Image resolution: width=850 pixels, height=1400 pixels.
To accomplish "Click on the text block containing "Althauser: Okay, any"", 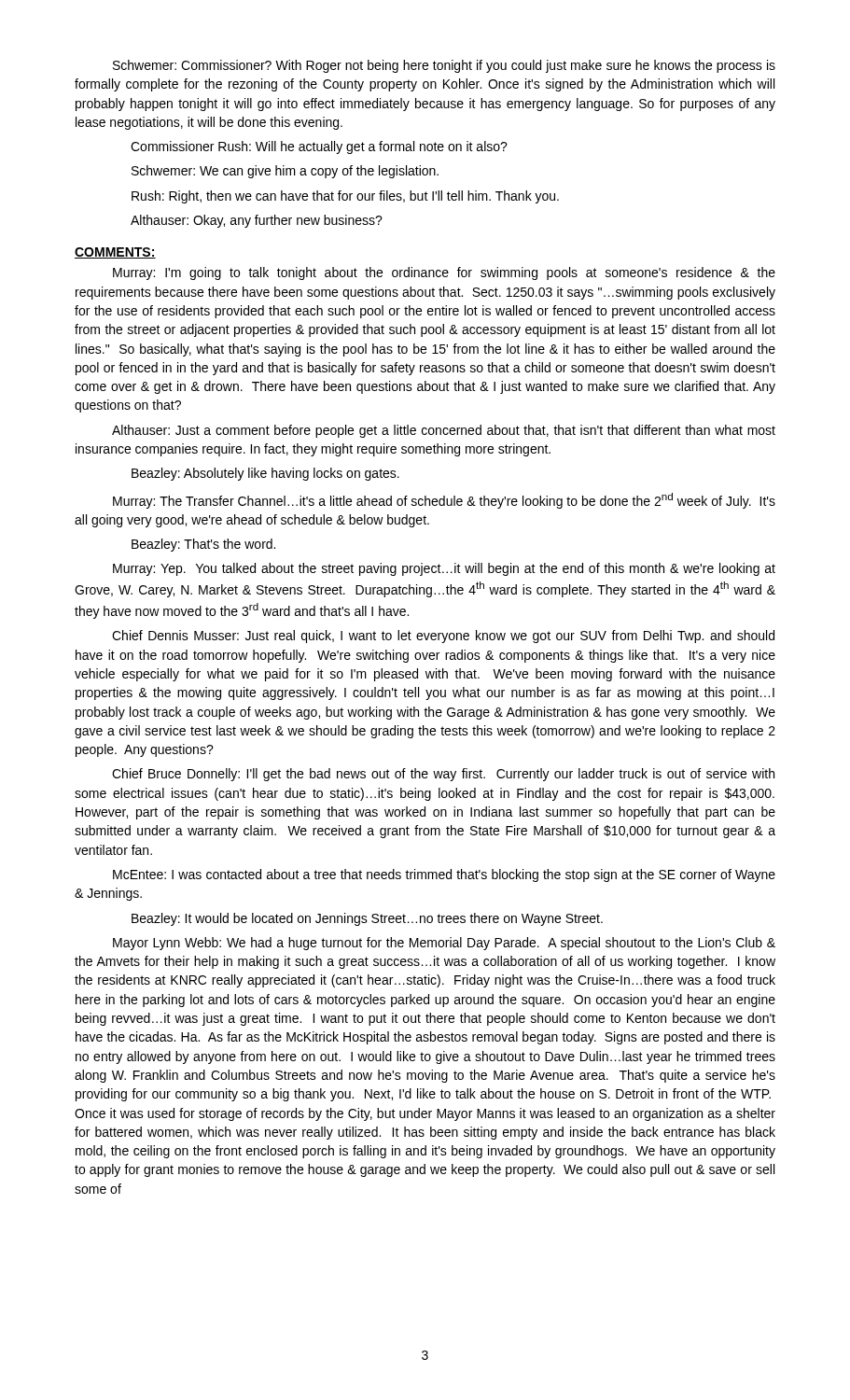I will coord(256,220).
